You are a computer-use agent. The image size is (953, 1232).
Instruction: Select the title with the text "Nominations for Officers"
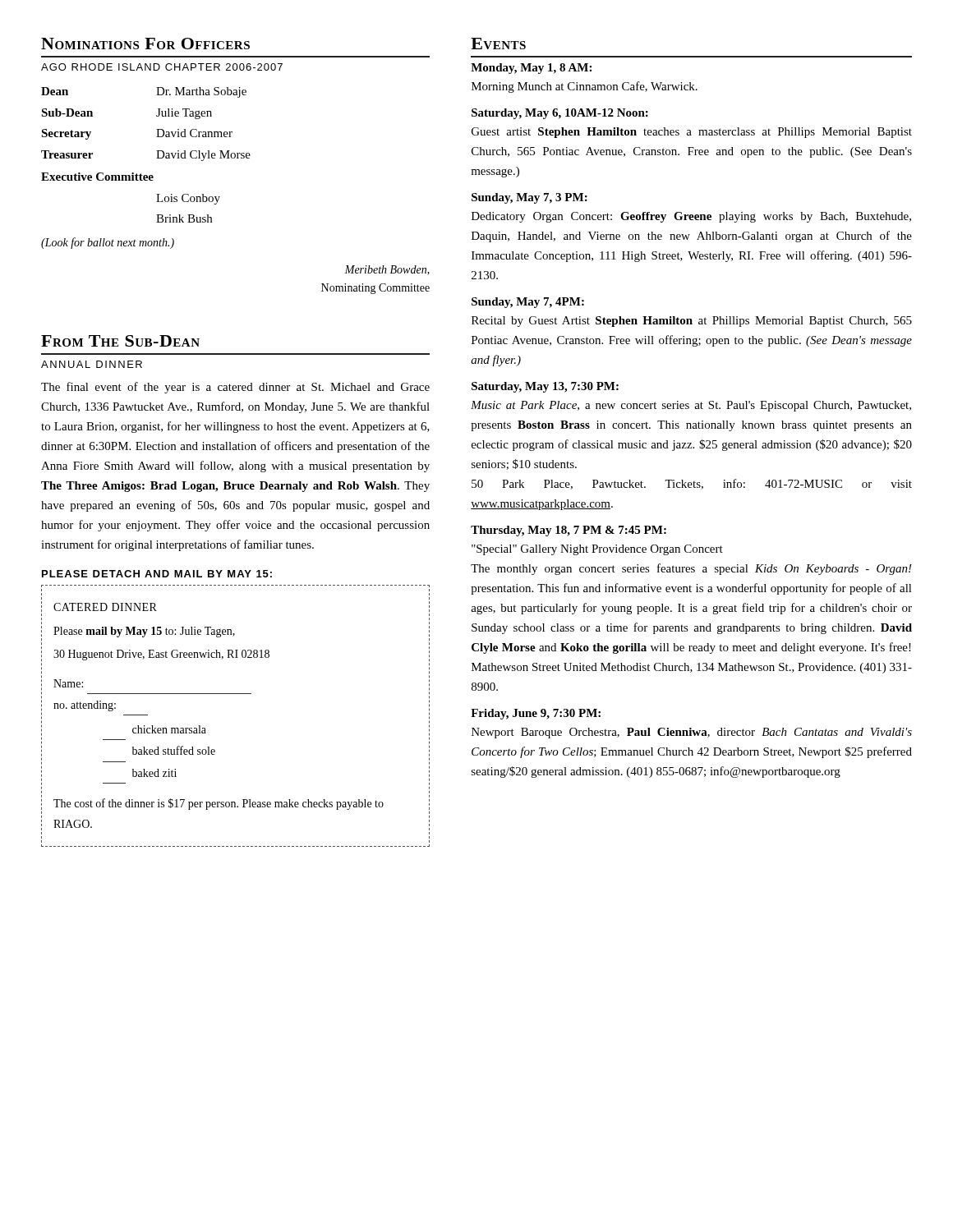pos(235,45)
